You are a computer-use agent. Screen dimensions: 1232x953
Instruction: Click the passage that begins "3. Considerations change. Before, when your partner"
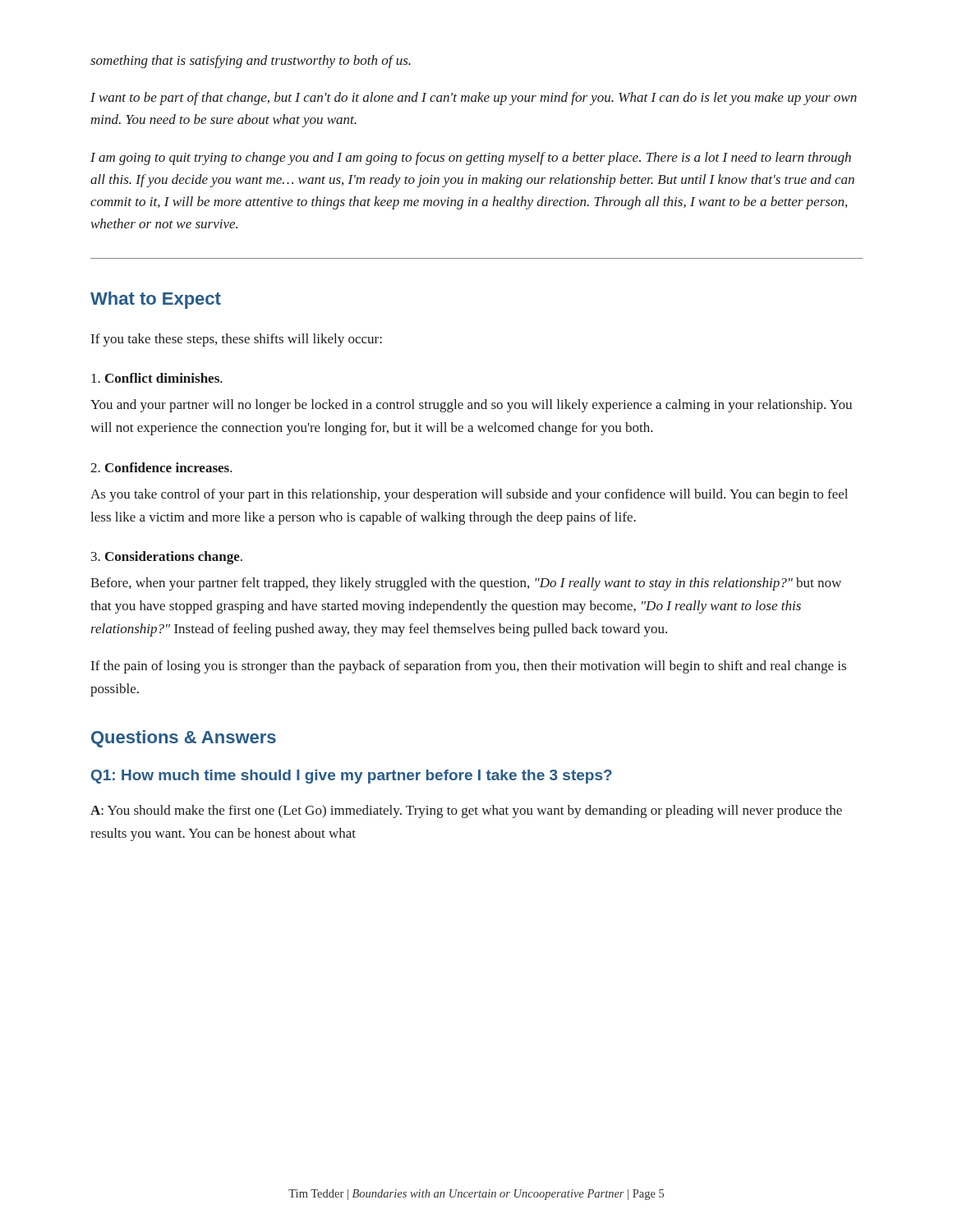(x=476, y=593)
